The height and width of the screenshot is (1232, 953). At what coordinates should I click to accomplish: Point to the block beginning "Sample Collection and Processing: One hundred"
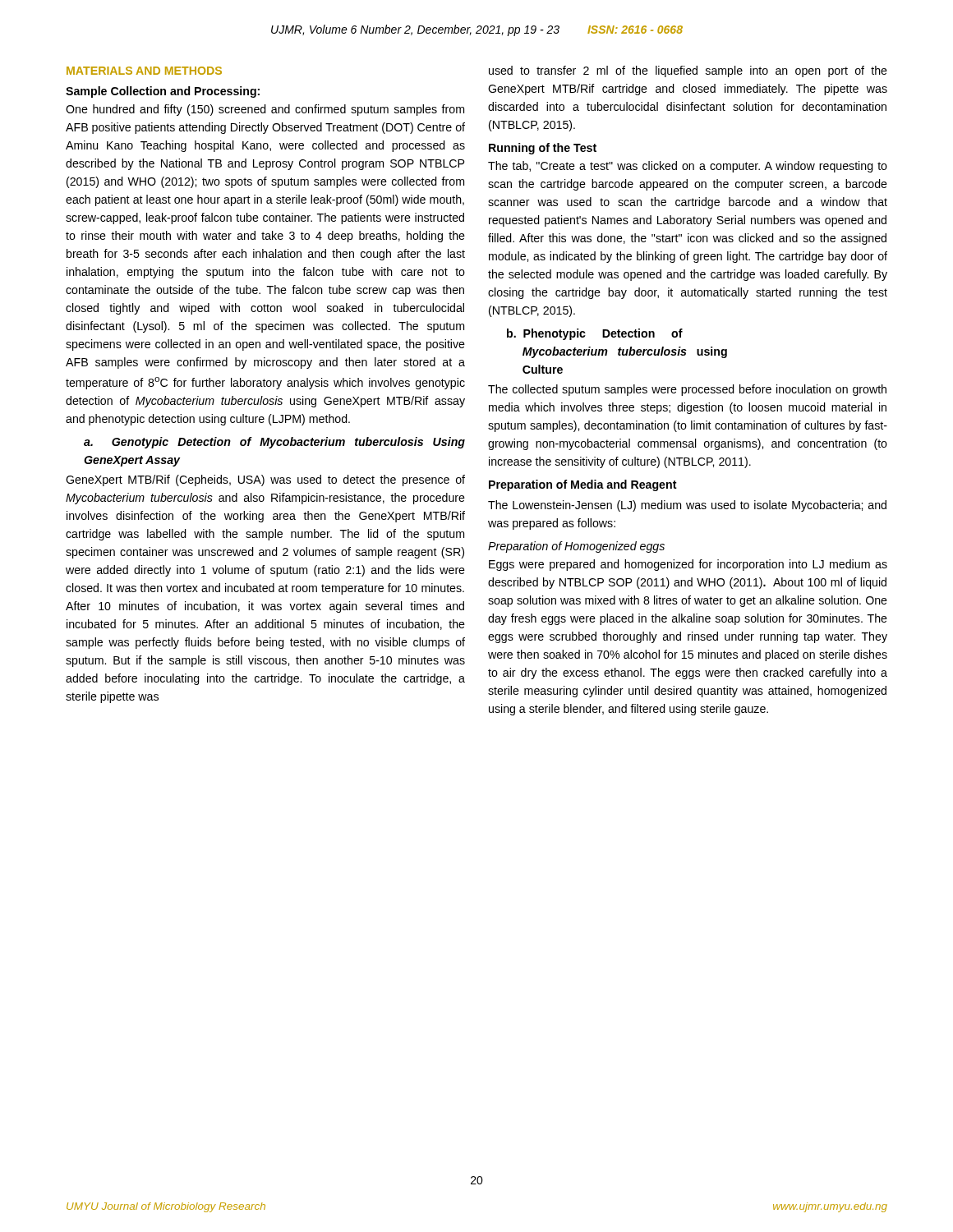tap(265, 255)
